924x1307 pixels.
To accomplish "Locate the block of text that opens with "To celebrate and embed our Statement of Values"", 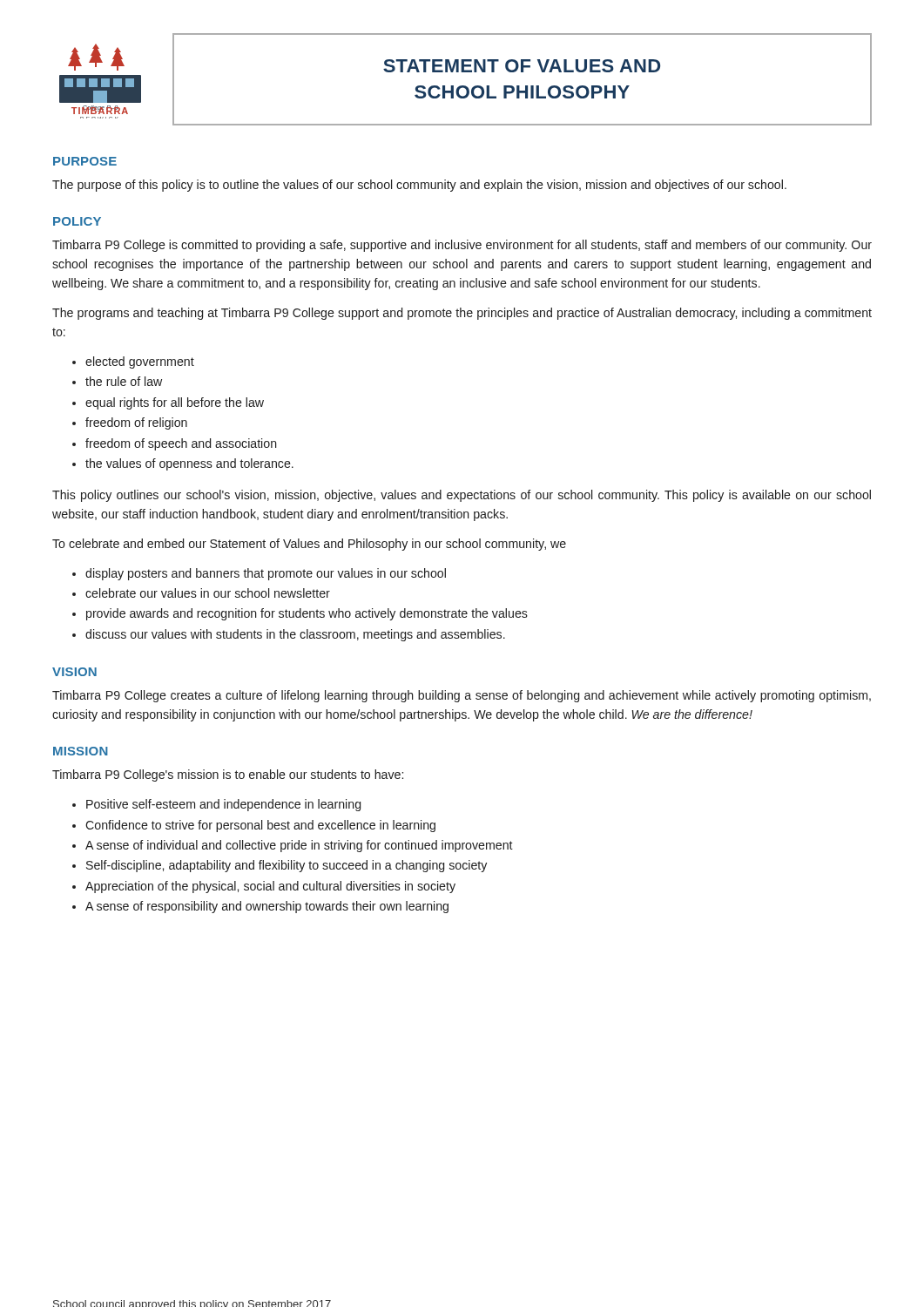I will (309, 543).
